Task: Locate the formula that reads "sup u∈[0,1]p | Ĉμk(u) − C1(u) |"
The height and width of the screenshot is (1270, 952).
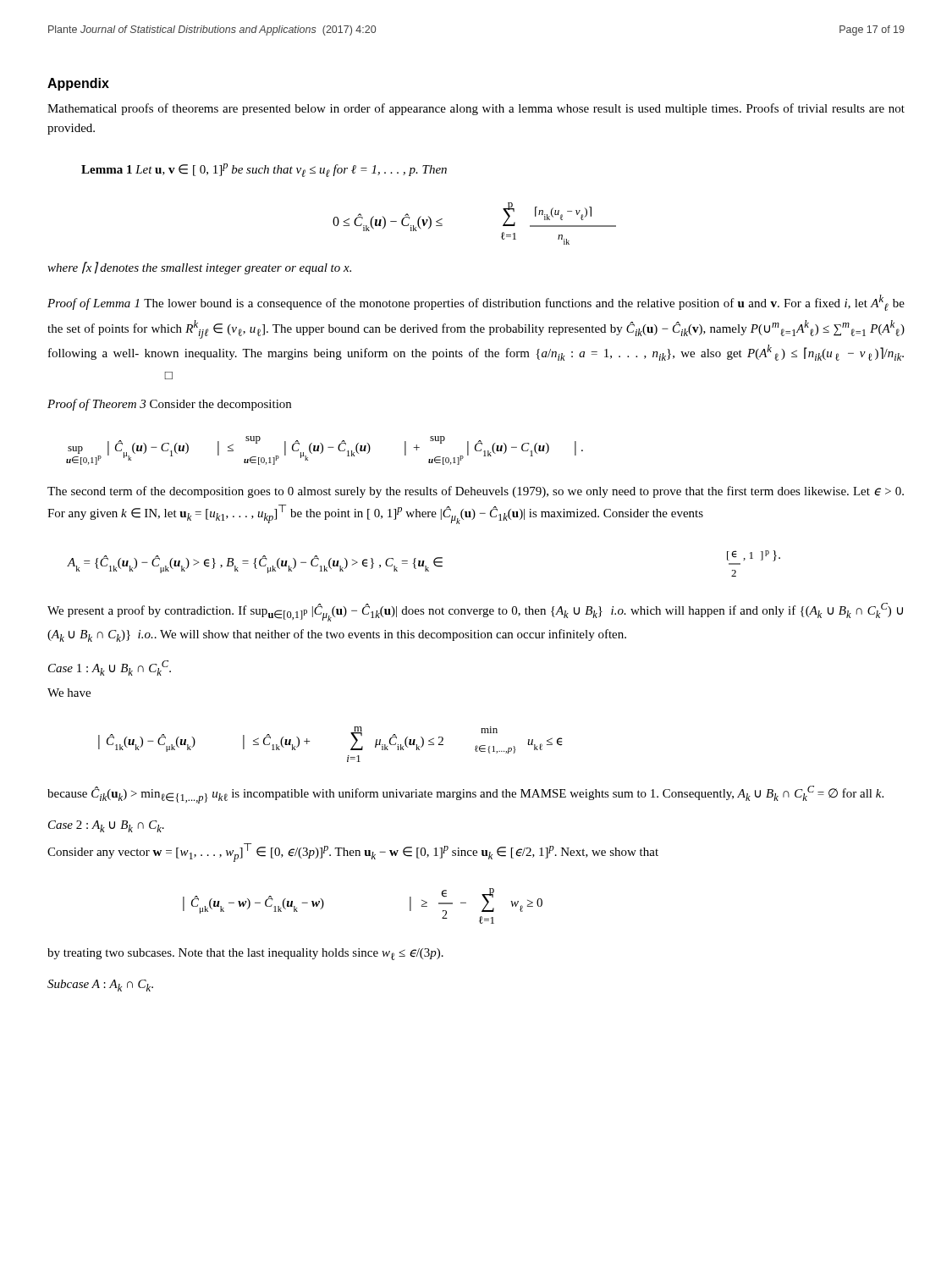Action: [x=476, y=448]
